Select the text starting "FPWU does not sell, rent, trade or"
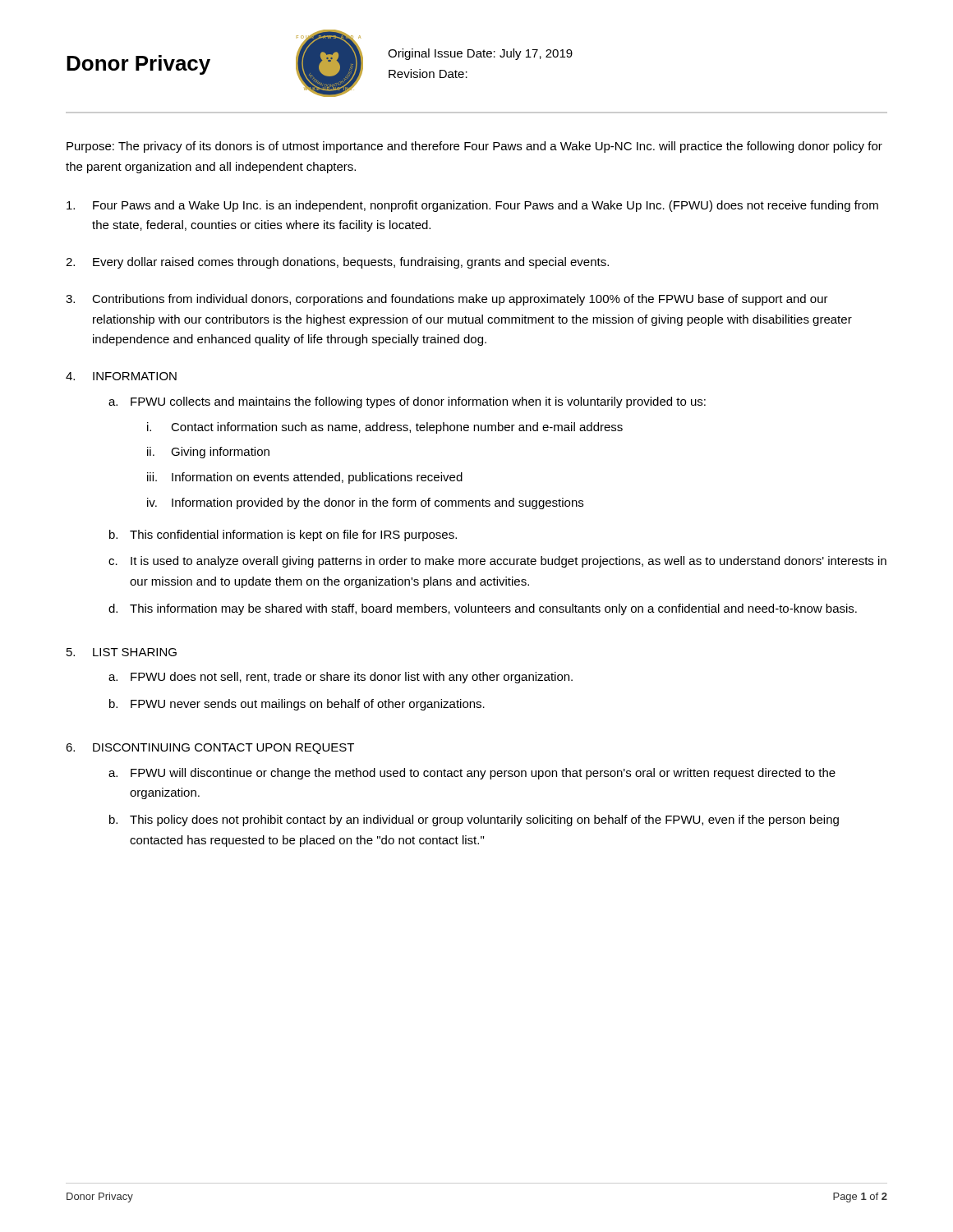This screenshot has width=953, height=1232. tap(509, 677)
